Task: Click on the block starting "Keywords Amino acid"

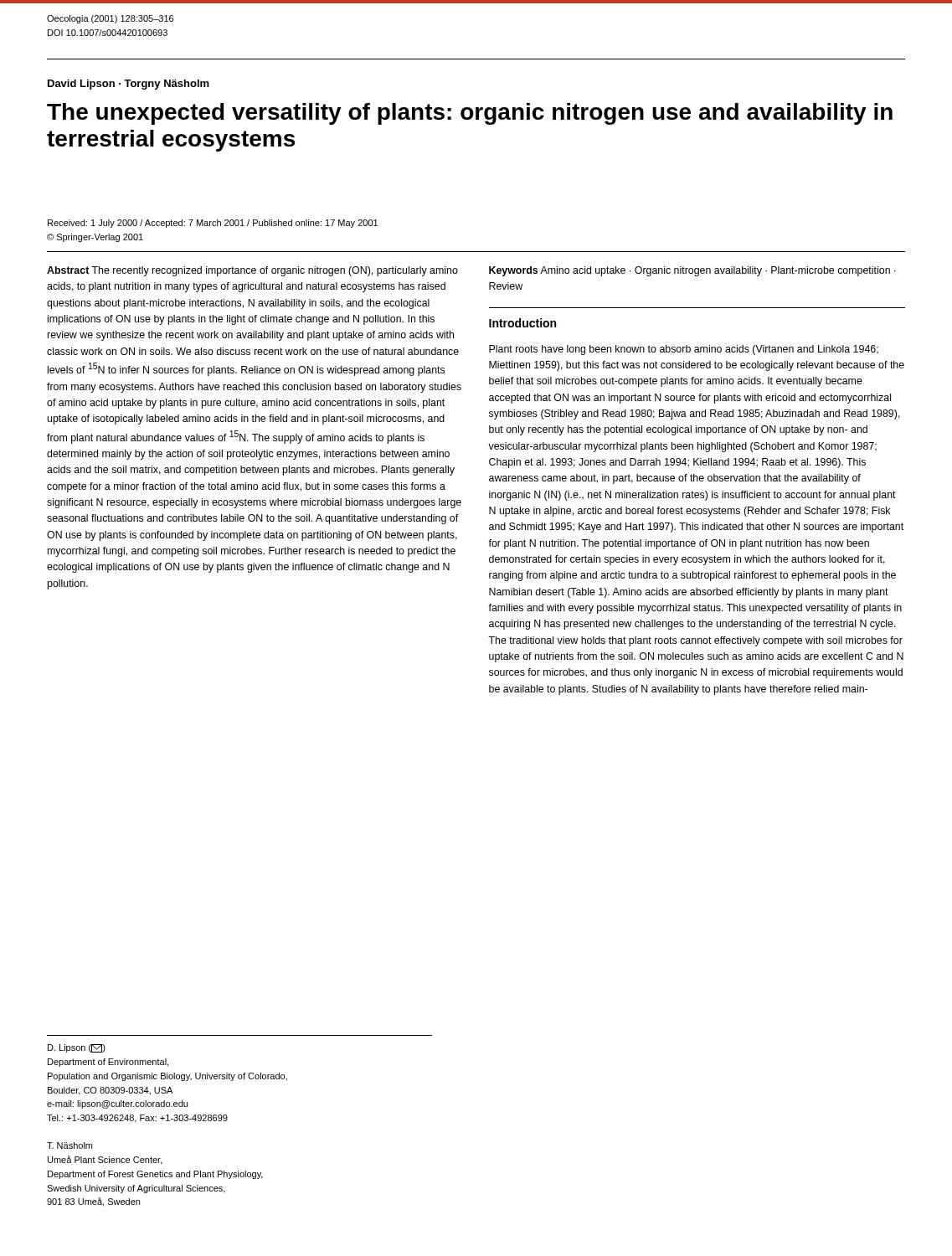Action: [692, 279]
